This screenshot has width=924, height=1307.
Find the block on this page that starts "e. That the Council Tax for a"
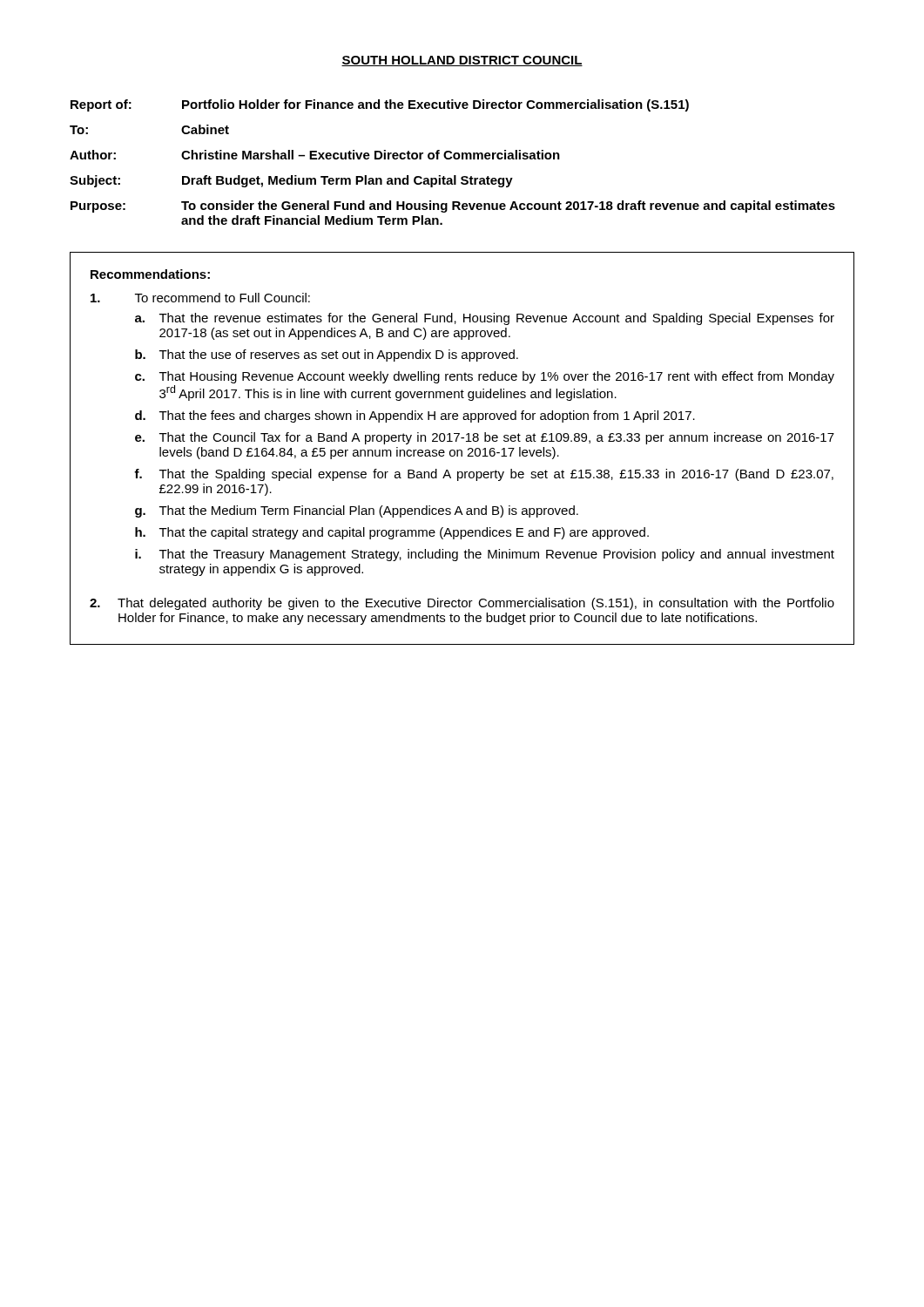pyautogui.click(x=484, y=444)
